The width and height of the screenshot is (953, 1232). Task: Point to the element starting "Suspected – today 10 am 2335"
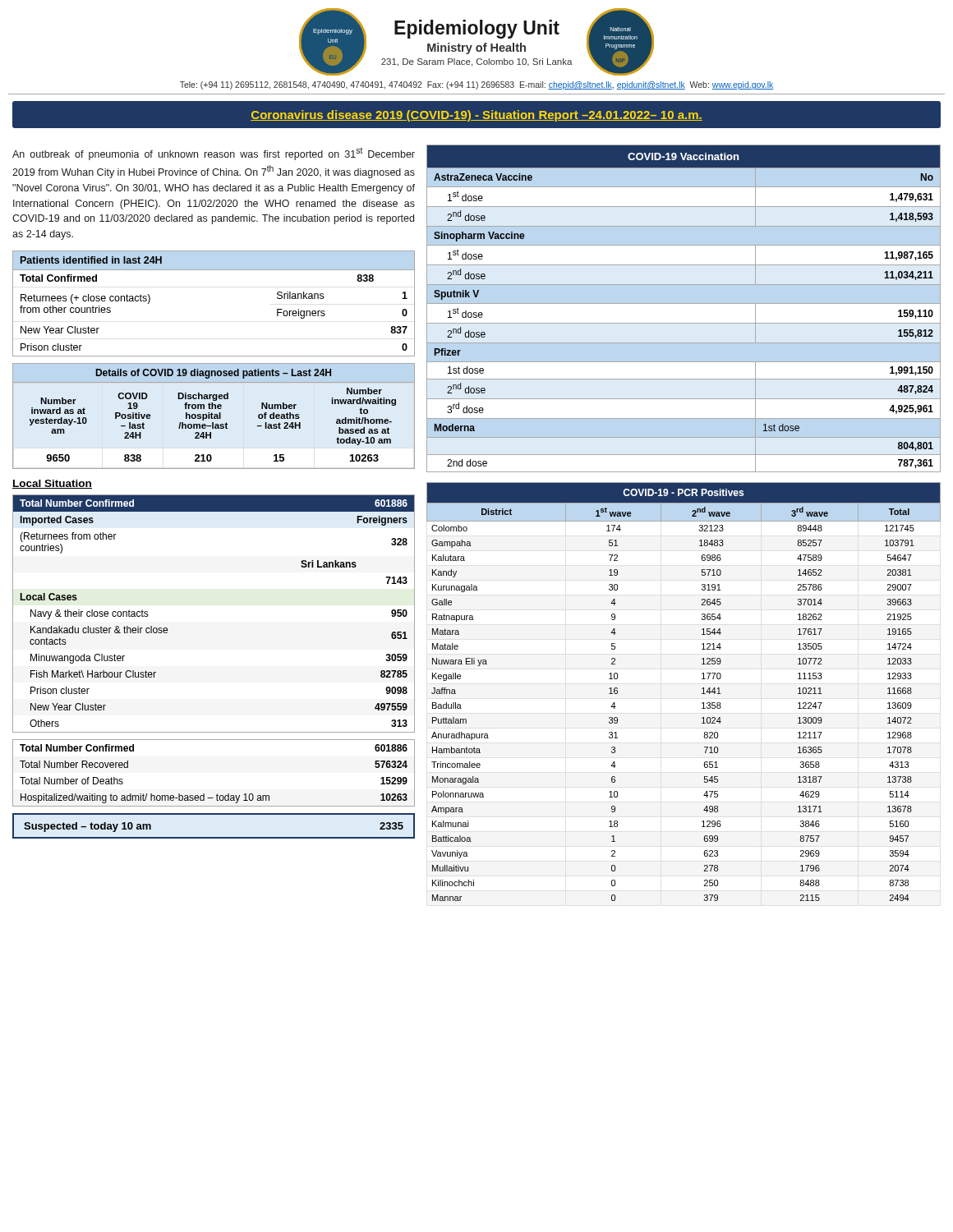(x=214, y=826)
